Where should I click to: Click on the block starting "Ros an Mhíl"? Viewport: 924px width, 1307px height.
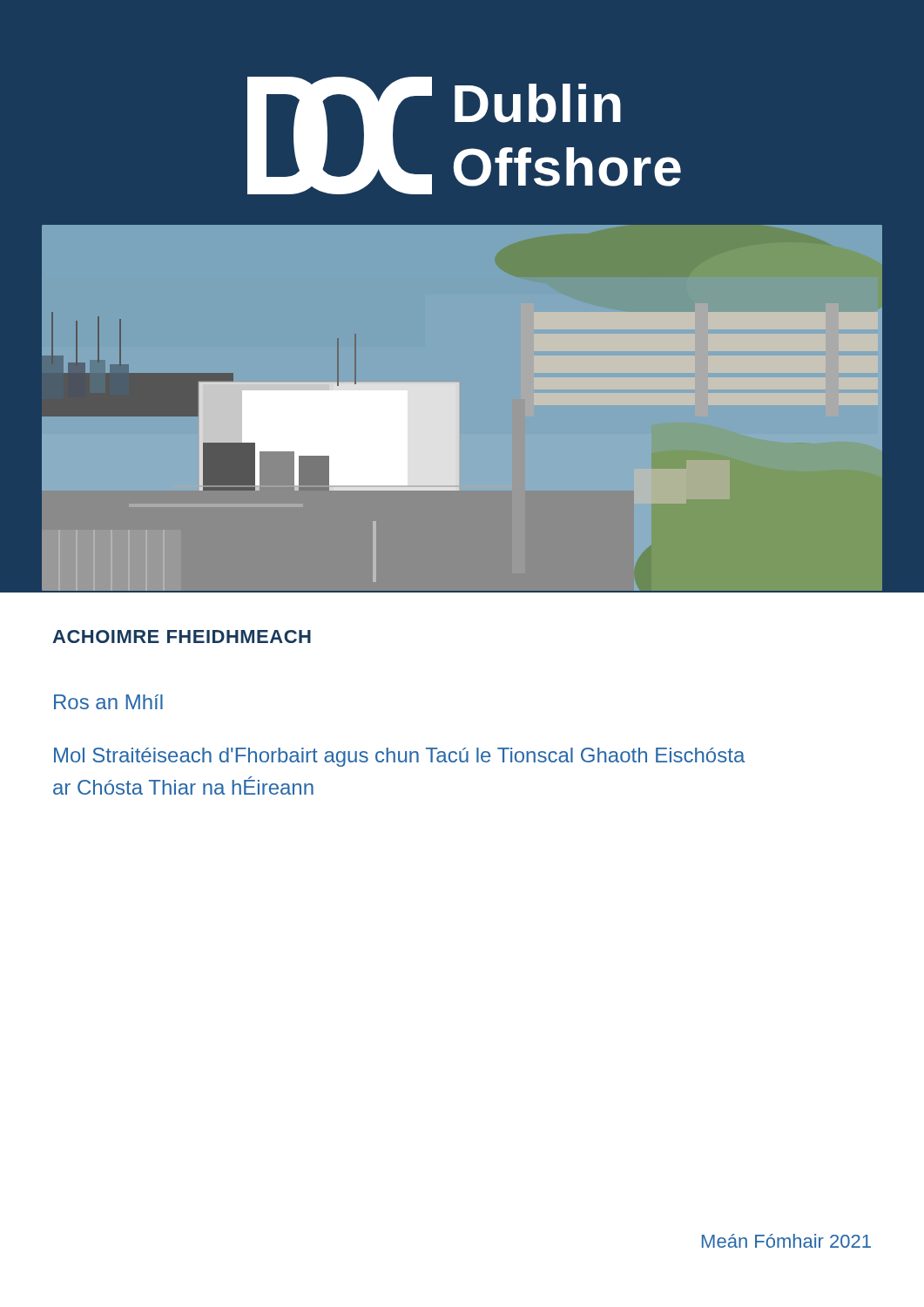click(108, 702)
